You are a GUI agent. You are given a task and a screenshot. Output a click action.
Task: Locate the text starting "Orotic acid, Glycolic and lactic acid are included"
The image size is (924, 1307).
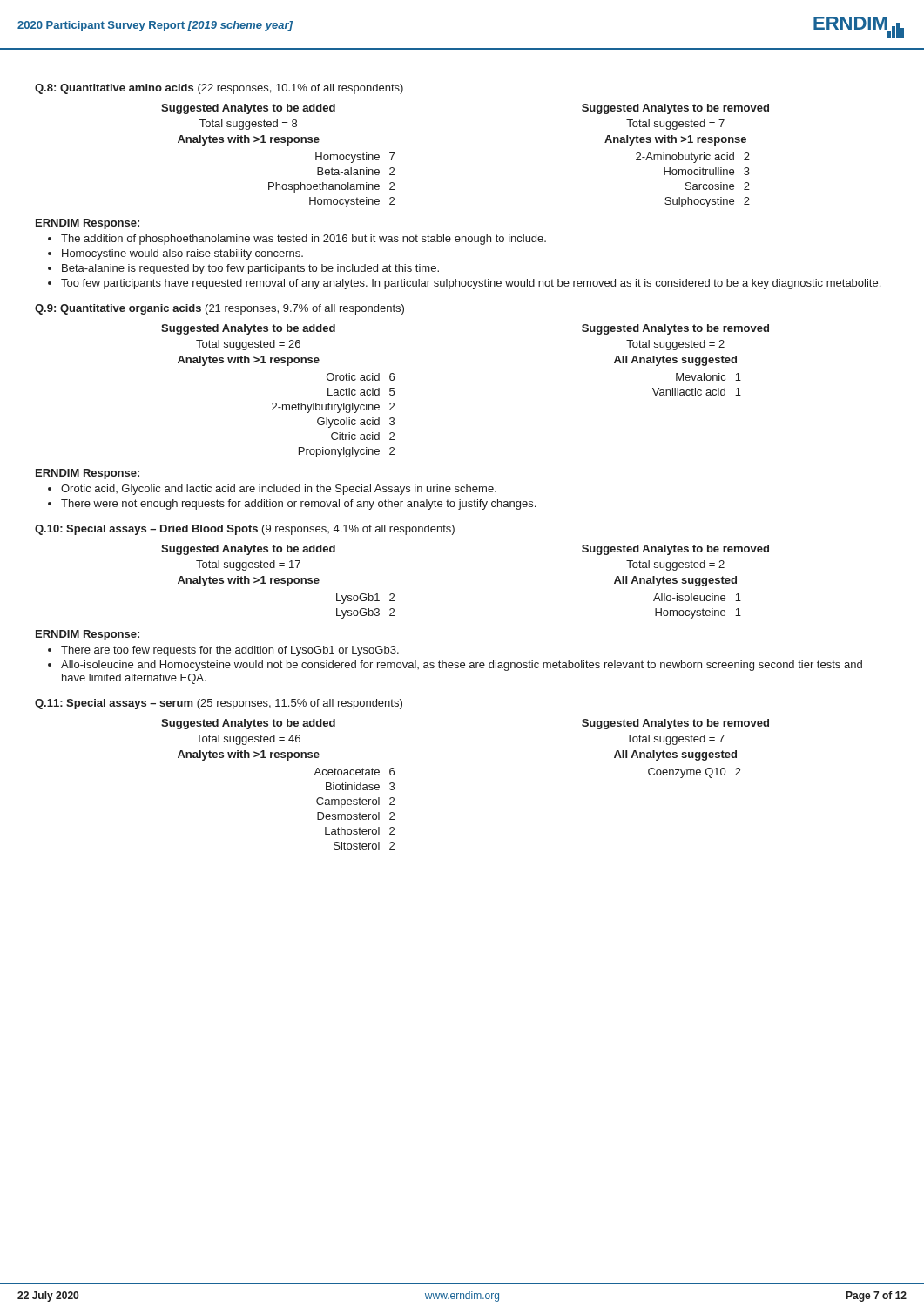[x=279, y=488]
